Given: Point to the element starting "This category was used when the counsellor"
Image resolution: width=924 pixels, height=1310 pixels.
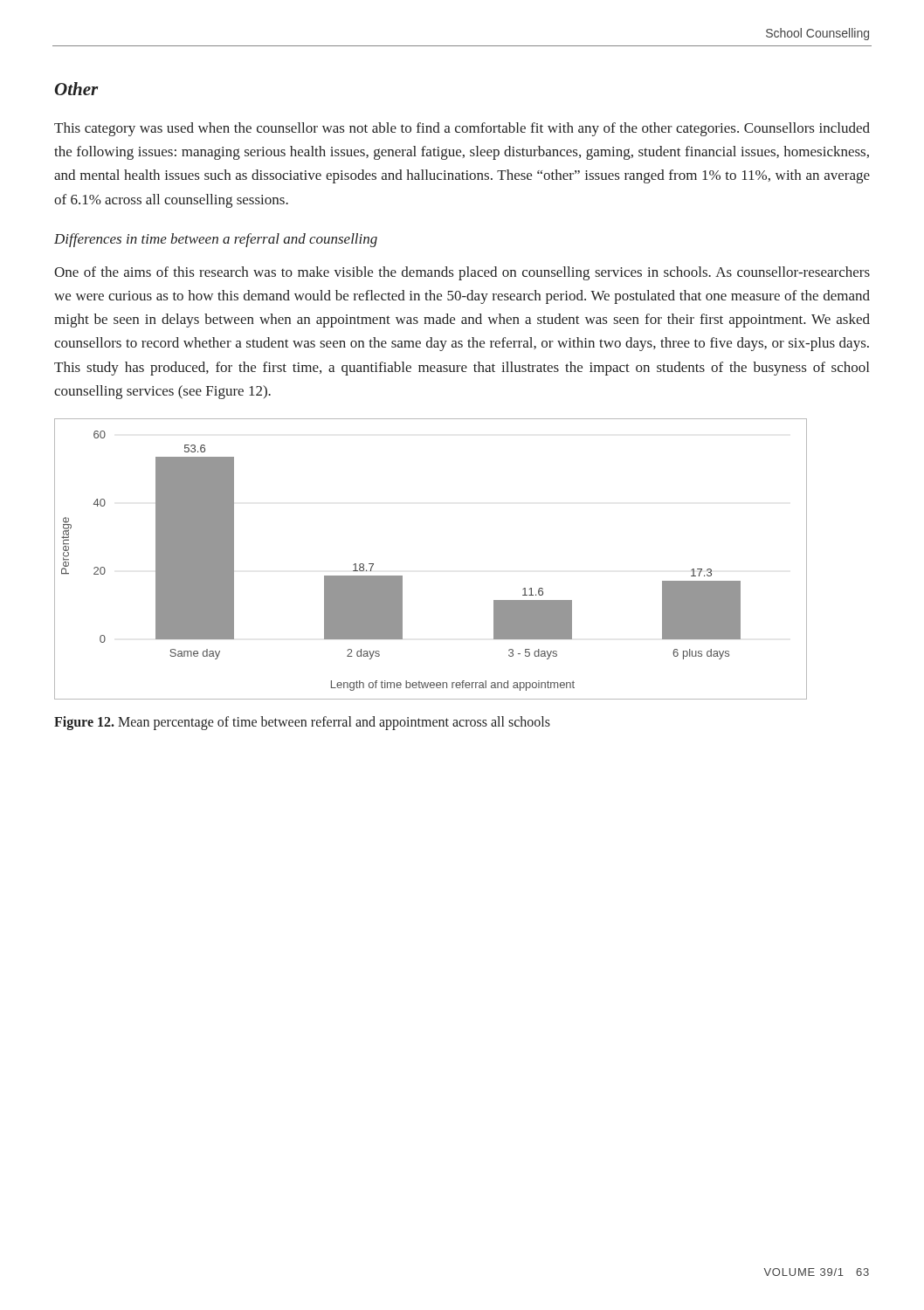Looking at the screenshot, I should point(462,164).
